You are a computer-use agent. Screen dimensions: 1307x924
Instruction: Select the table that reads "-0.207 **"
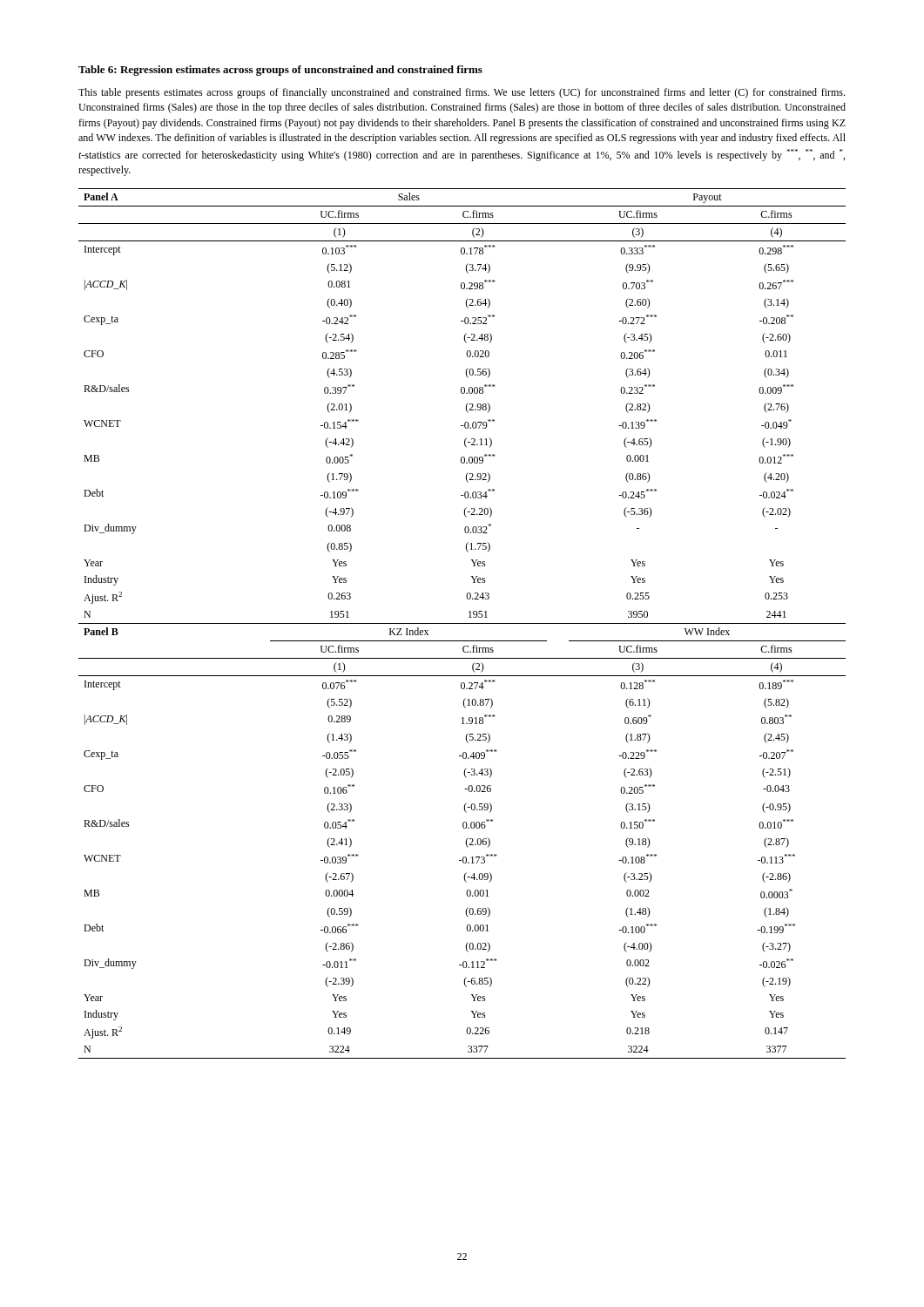point(462,624)
